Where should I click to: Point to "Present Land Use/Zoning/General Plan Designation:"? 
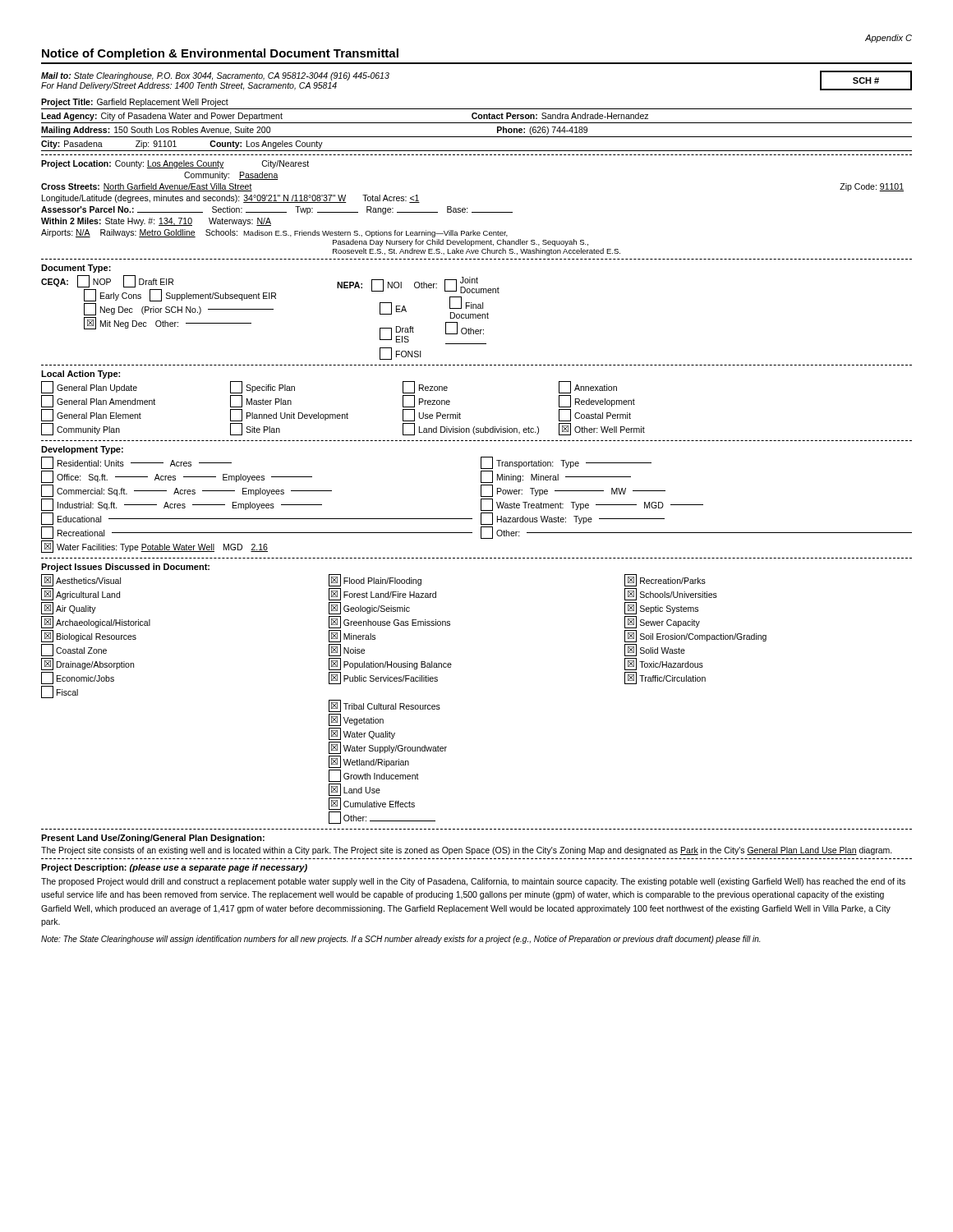click(x=153, y=838)
